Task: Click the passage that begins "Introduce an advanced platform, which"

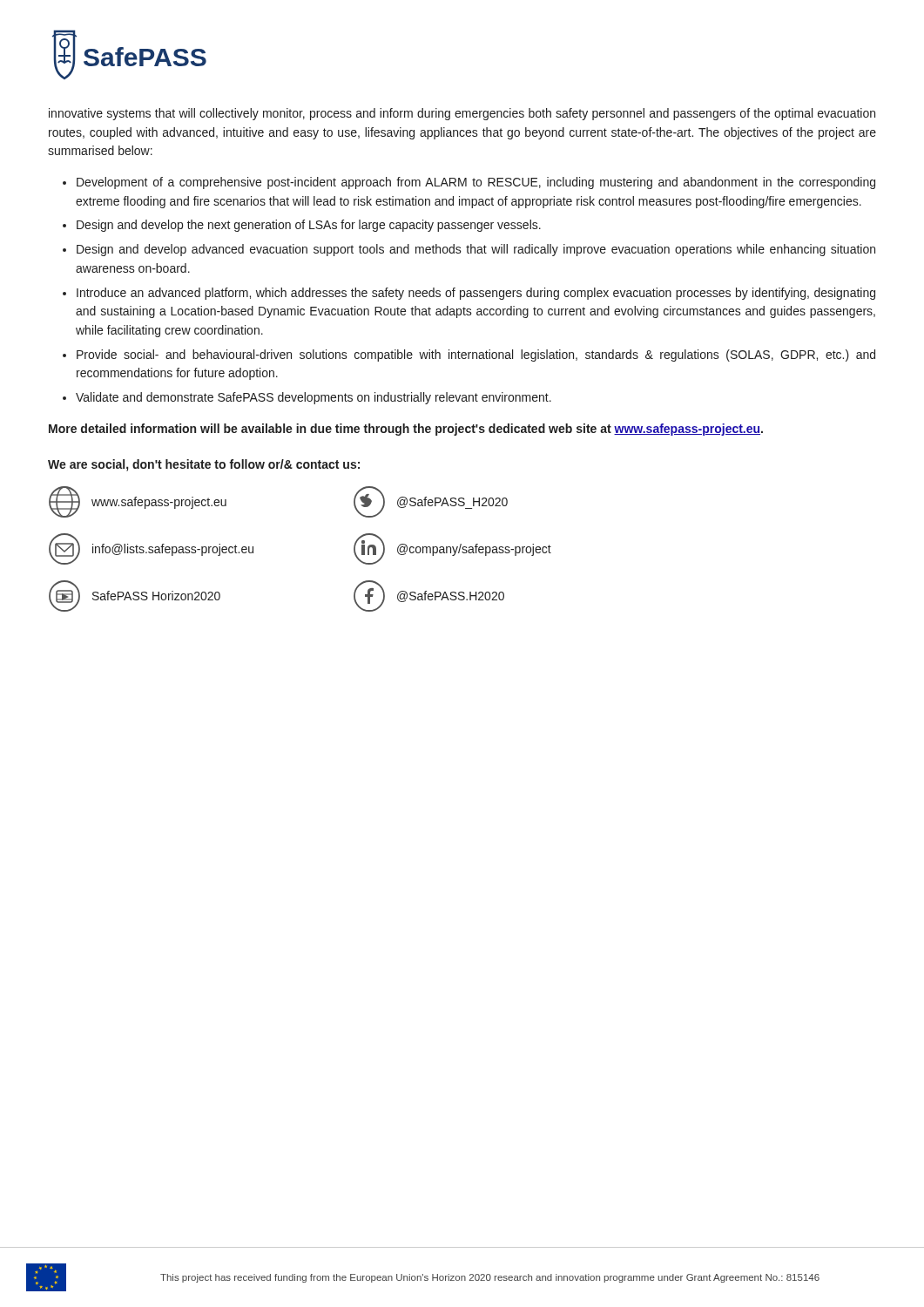Action: [x=476, y=311]
